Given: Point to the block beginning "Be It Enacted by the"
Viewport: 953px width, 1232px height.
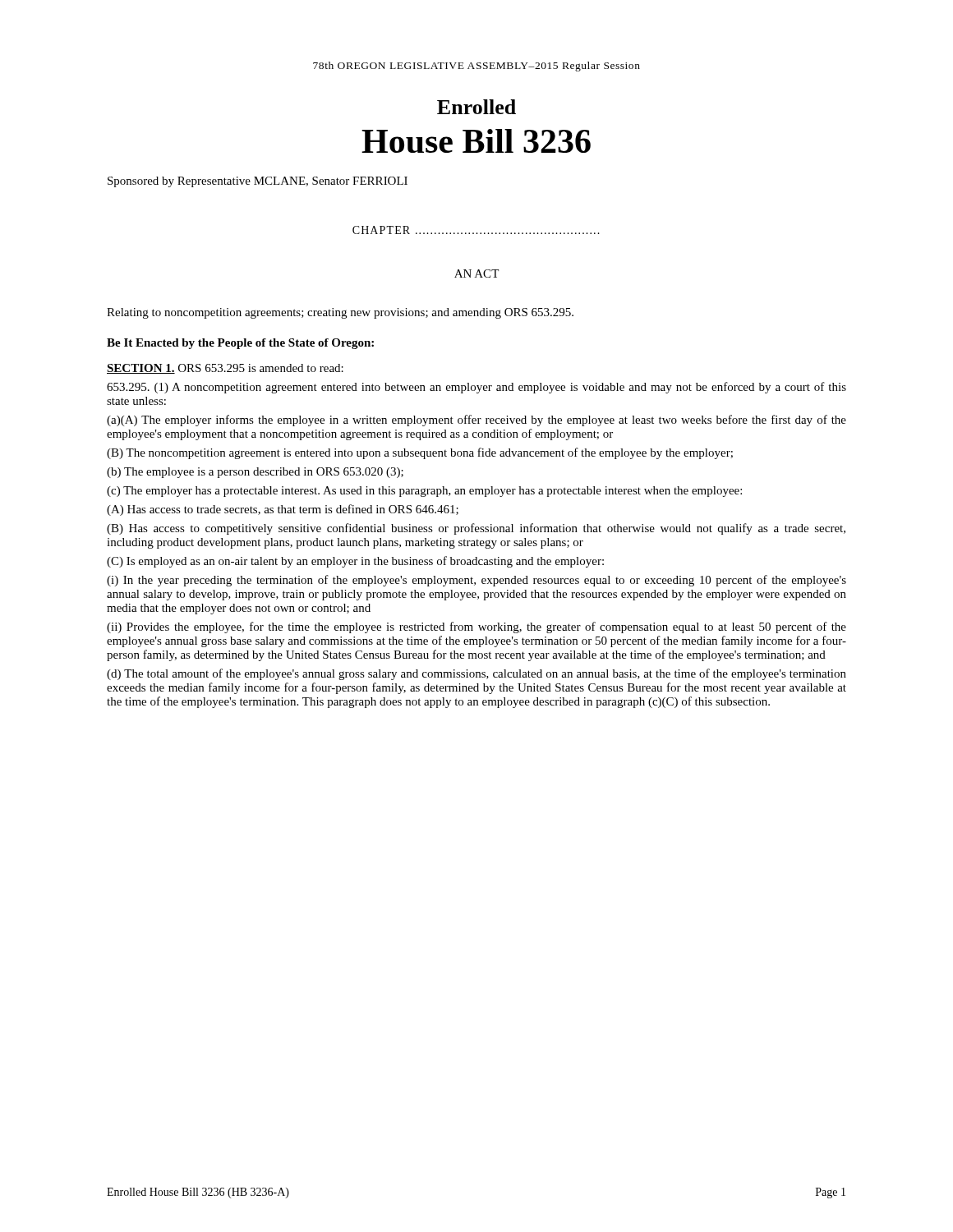Looking at the screenshot, I should click(x=241, y=342).
